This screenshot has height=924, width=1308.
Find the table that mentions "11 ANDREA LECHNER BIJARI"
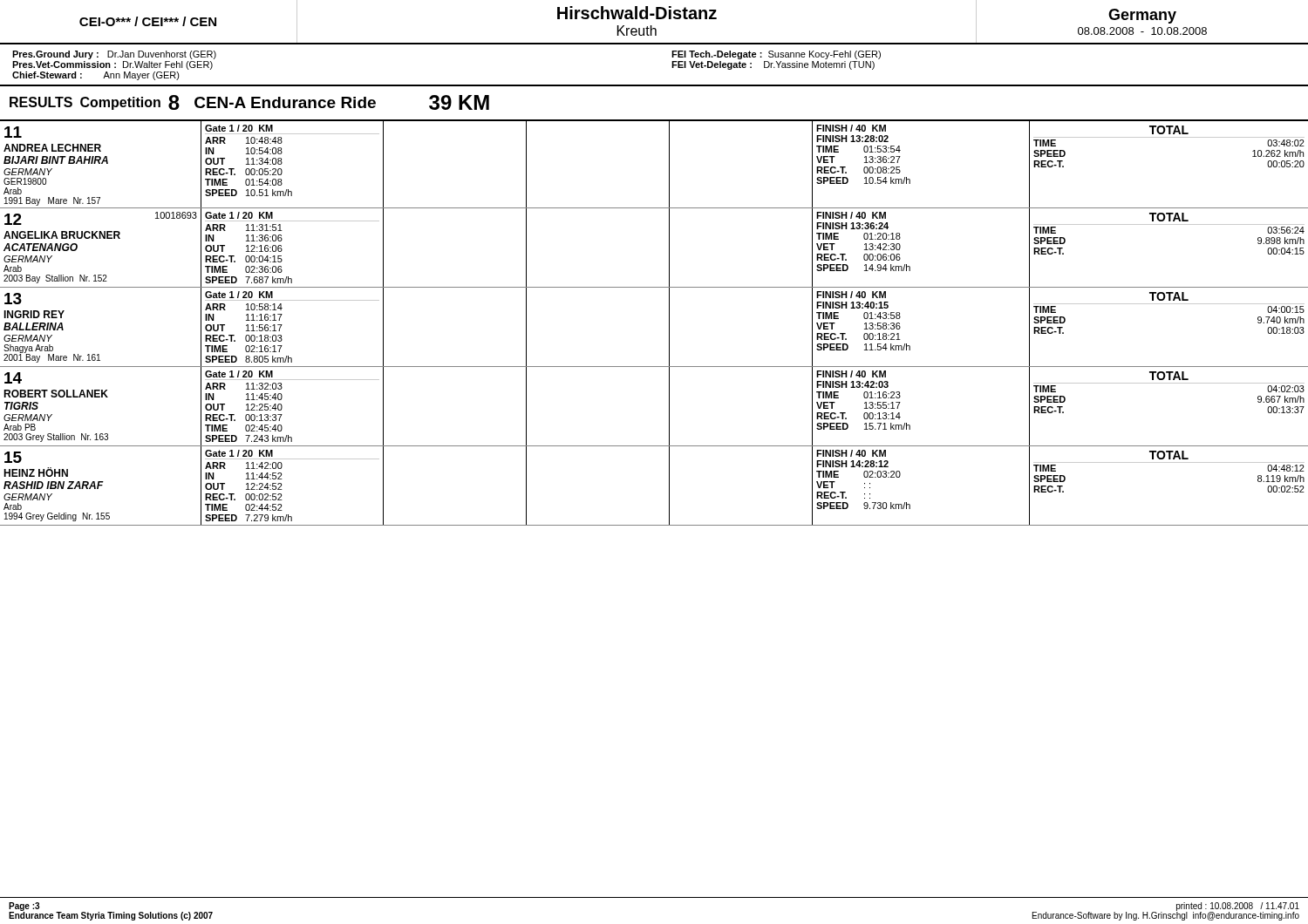654,323
